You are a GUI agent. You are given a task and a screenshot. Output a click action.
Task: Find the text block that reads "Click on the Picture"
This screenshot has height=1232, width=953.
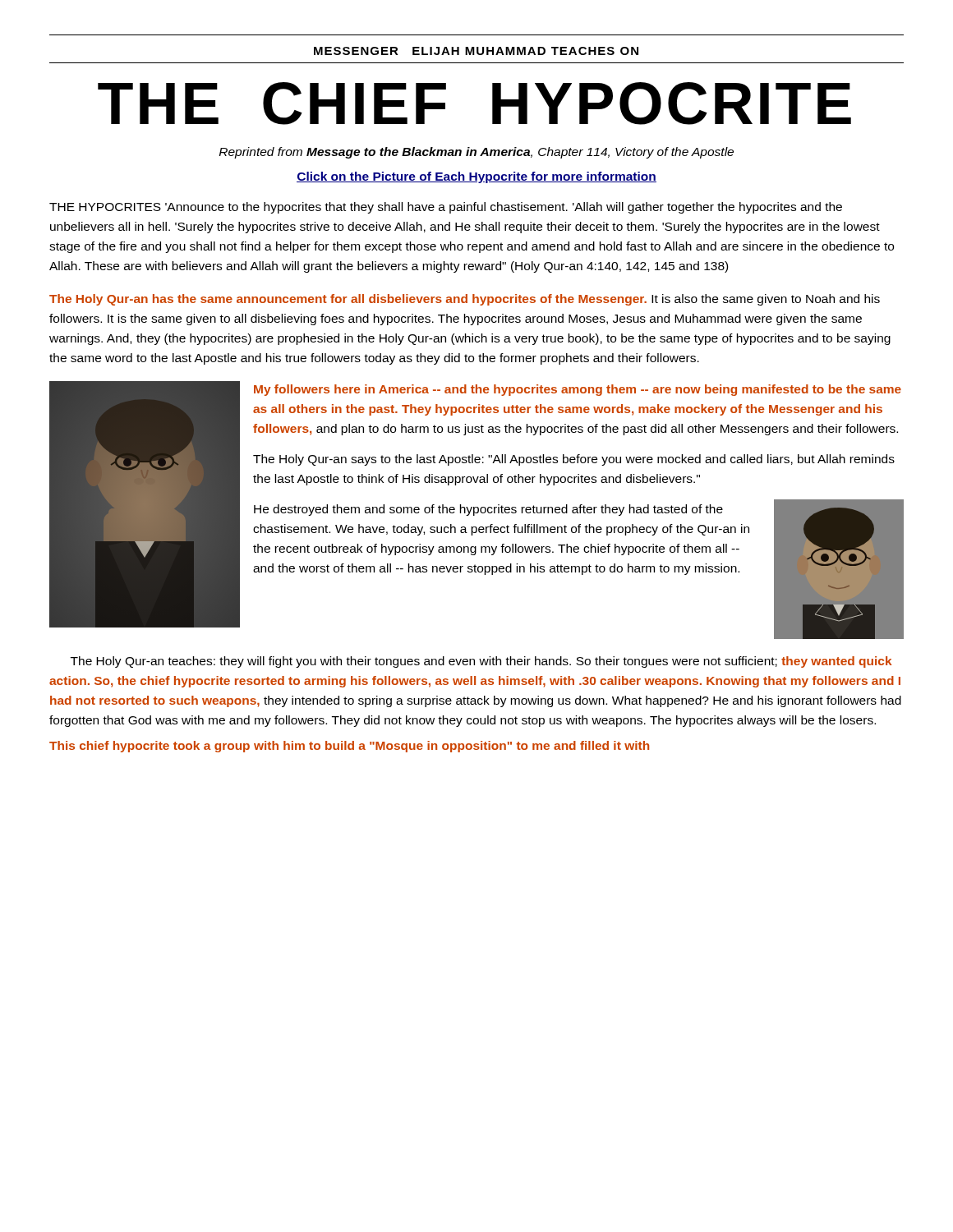click(x=476, y=176)
